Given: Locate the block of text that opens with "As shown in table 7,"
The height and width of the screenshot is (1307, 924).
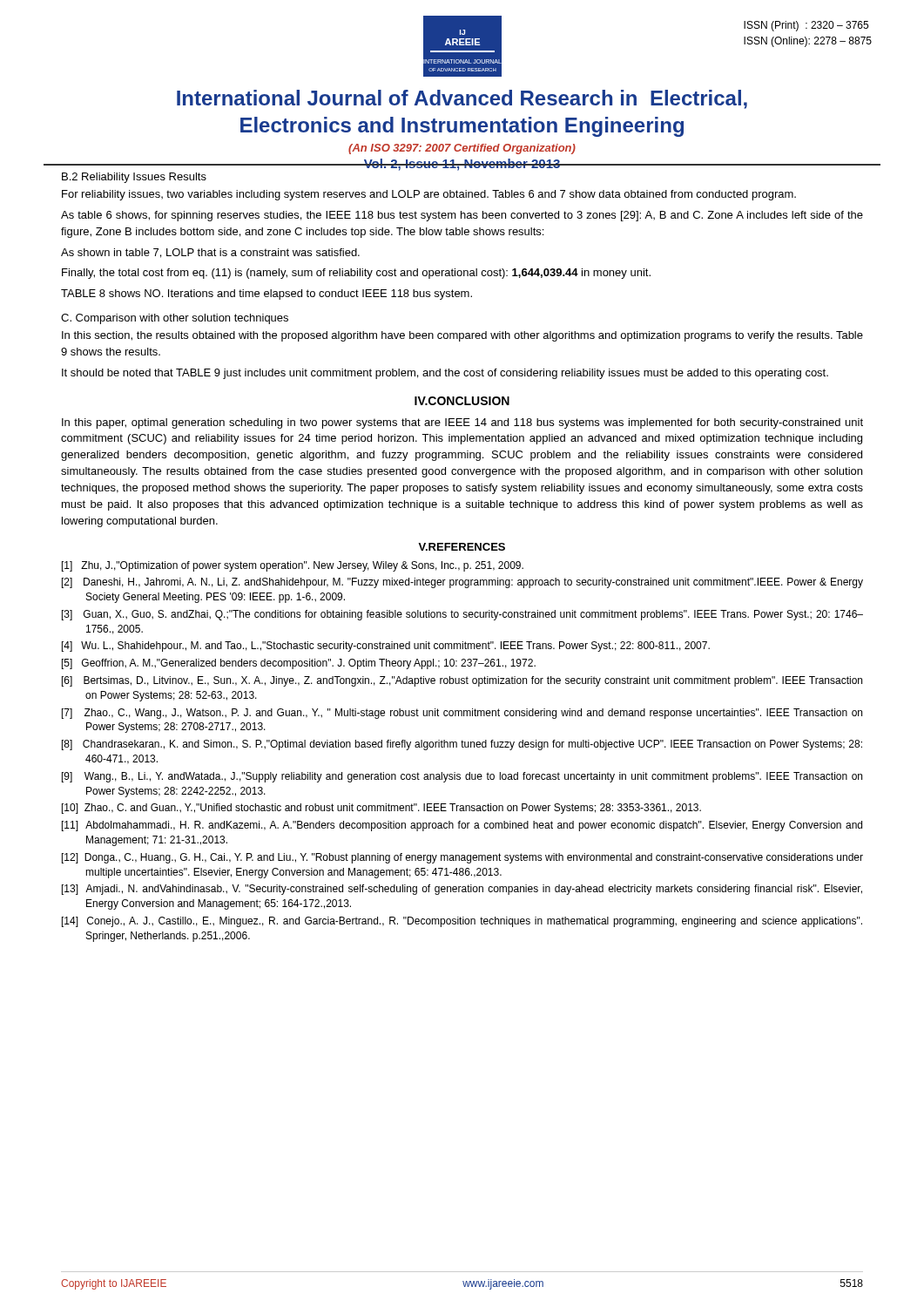Looking at the screenshot, I should (211, 252).
